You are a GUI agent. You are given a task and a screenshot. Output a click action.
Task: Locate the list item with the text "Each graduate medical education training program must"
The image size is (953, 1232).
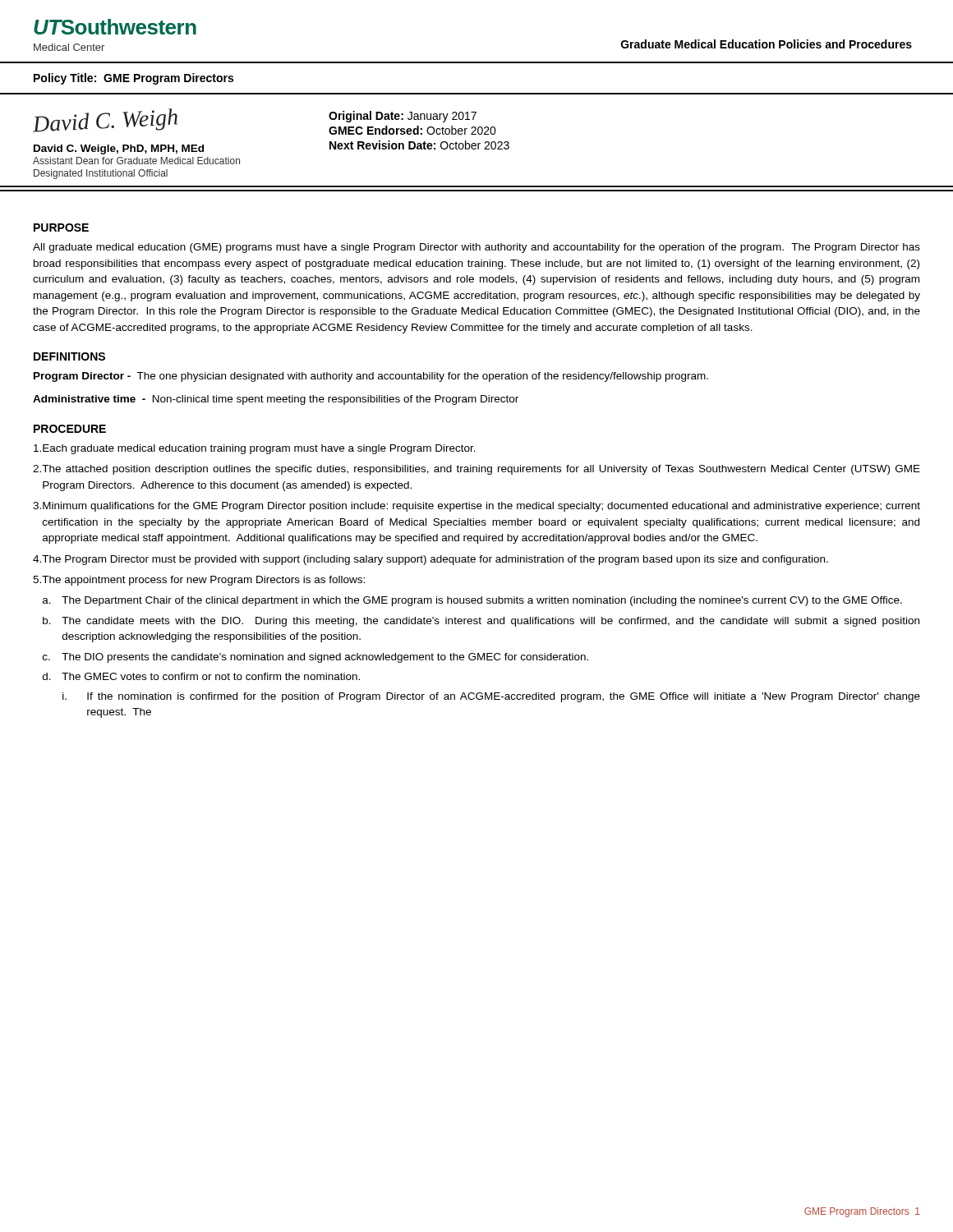pos(476,448)
